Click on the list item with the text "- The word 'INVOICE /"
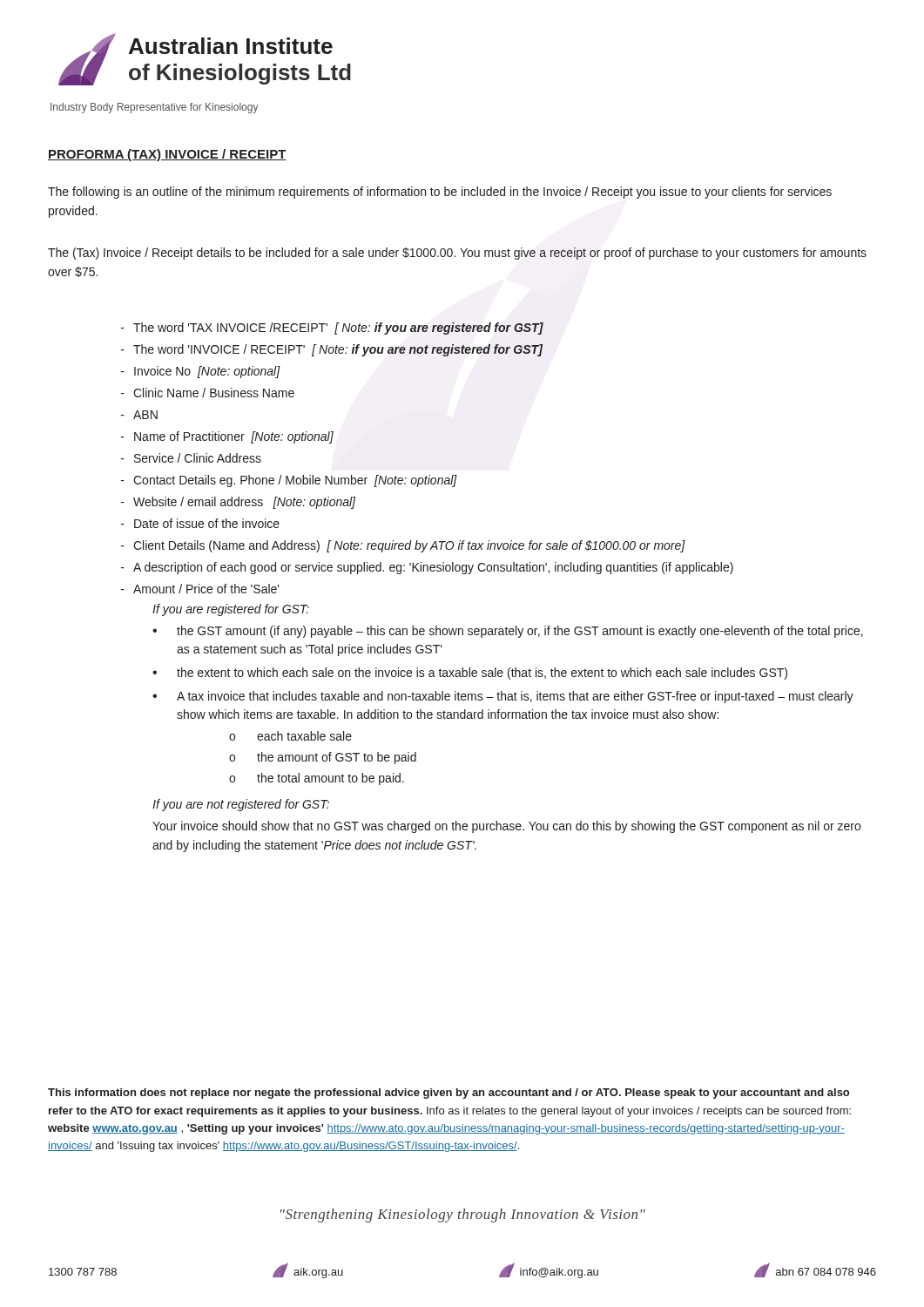924x1307 pixels. [488, 350]
